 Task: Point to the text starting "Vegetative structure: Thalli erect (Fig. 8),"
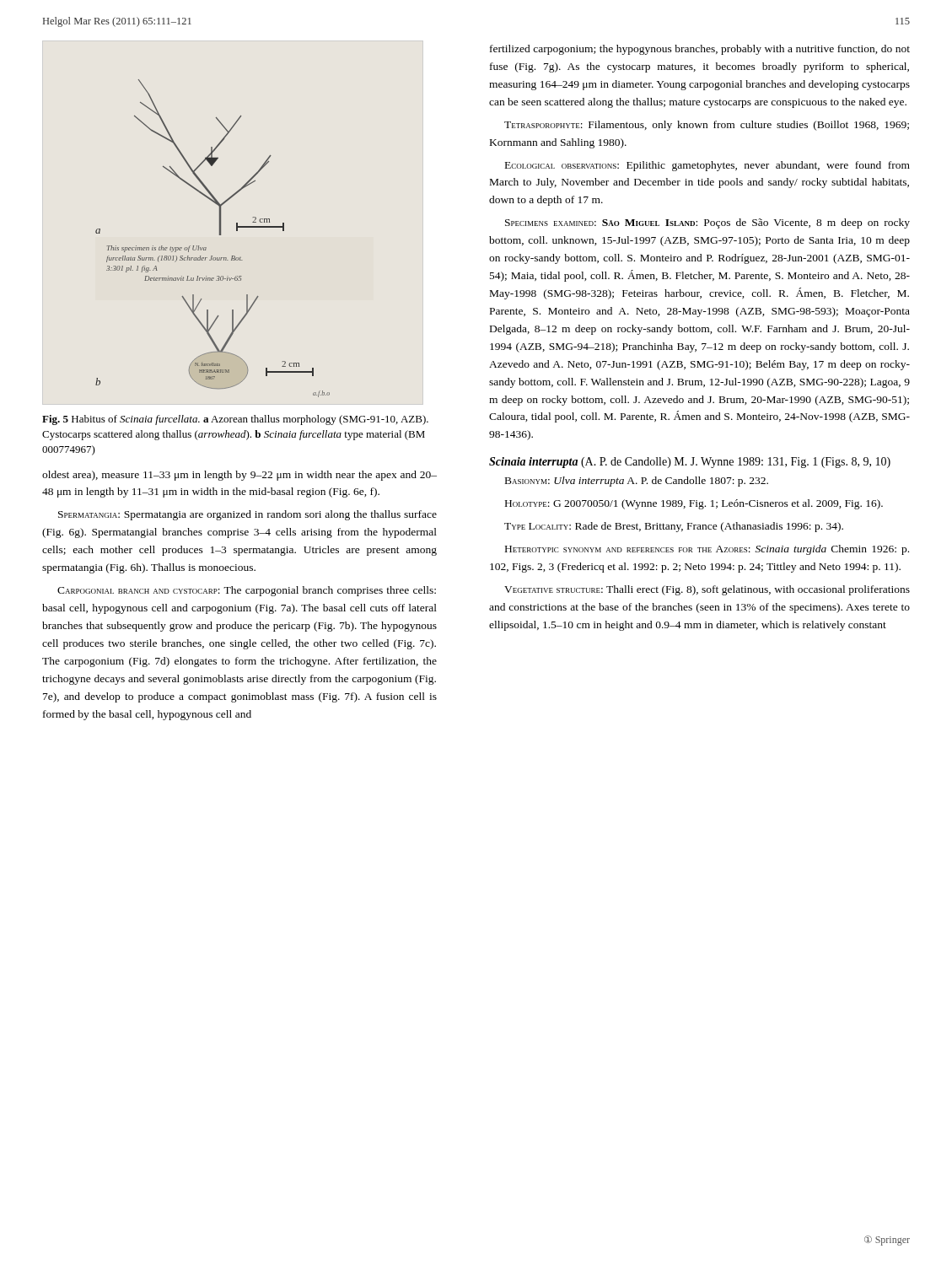click(699, 607)
